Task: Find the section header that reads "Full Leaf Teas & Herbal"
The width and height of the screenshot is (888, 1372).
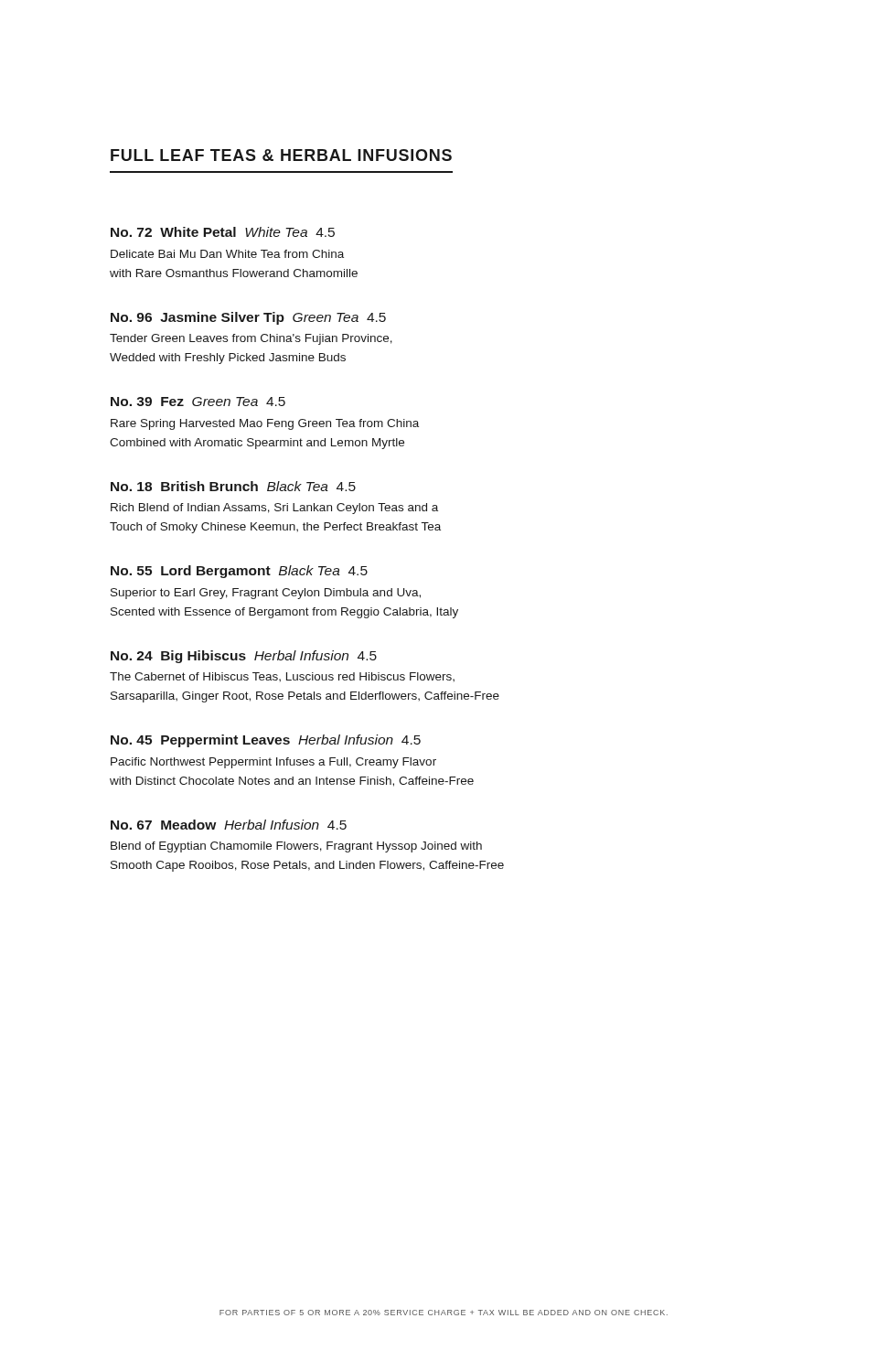Action: (x=281, y=160)
